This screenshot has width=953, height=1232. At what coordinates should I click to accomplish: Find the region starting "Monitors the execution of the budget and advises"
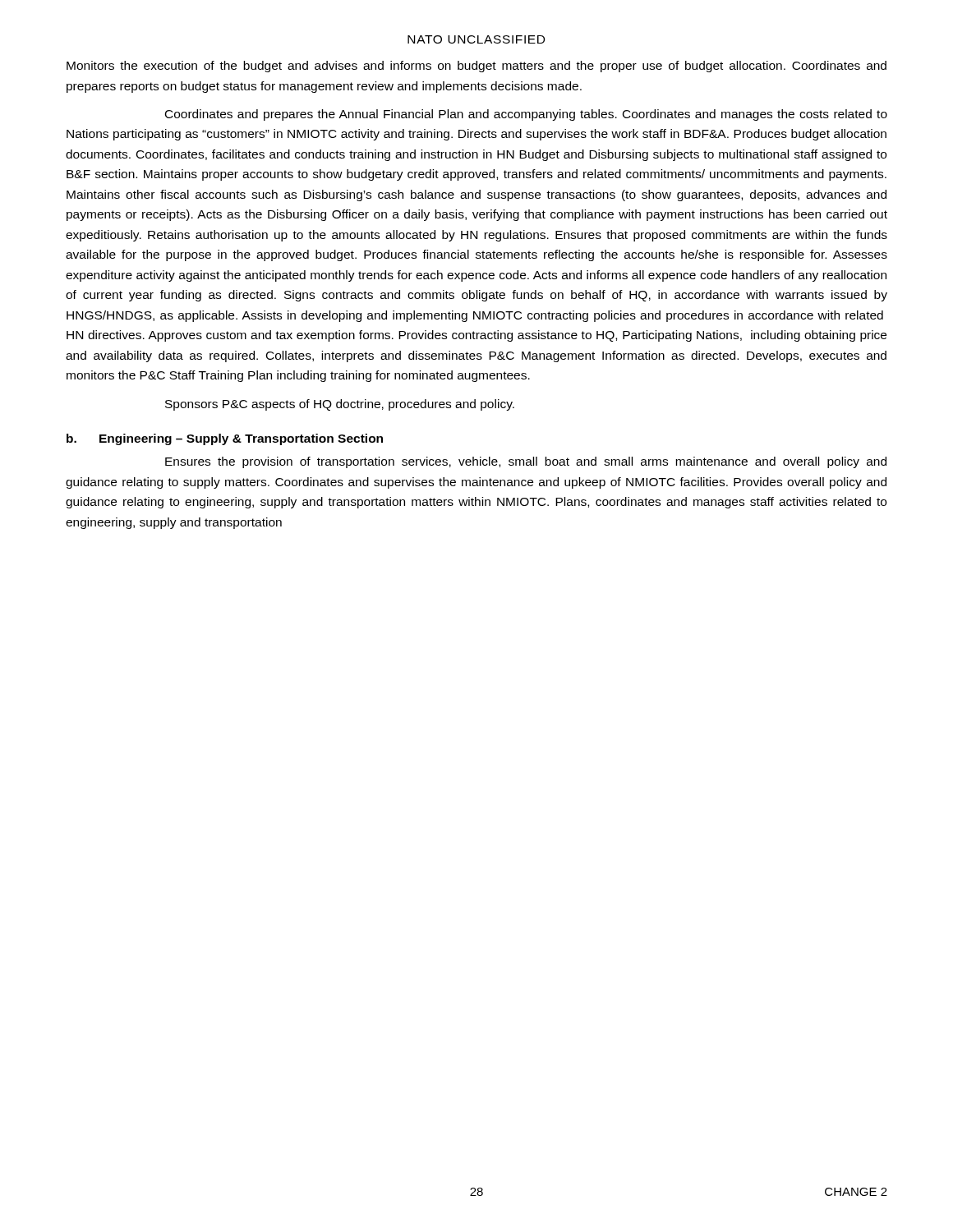pos(476,75)
